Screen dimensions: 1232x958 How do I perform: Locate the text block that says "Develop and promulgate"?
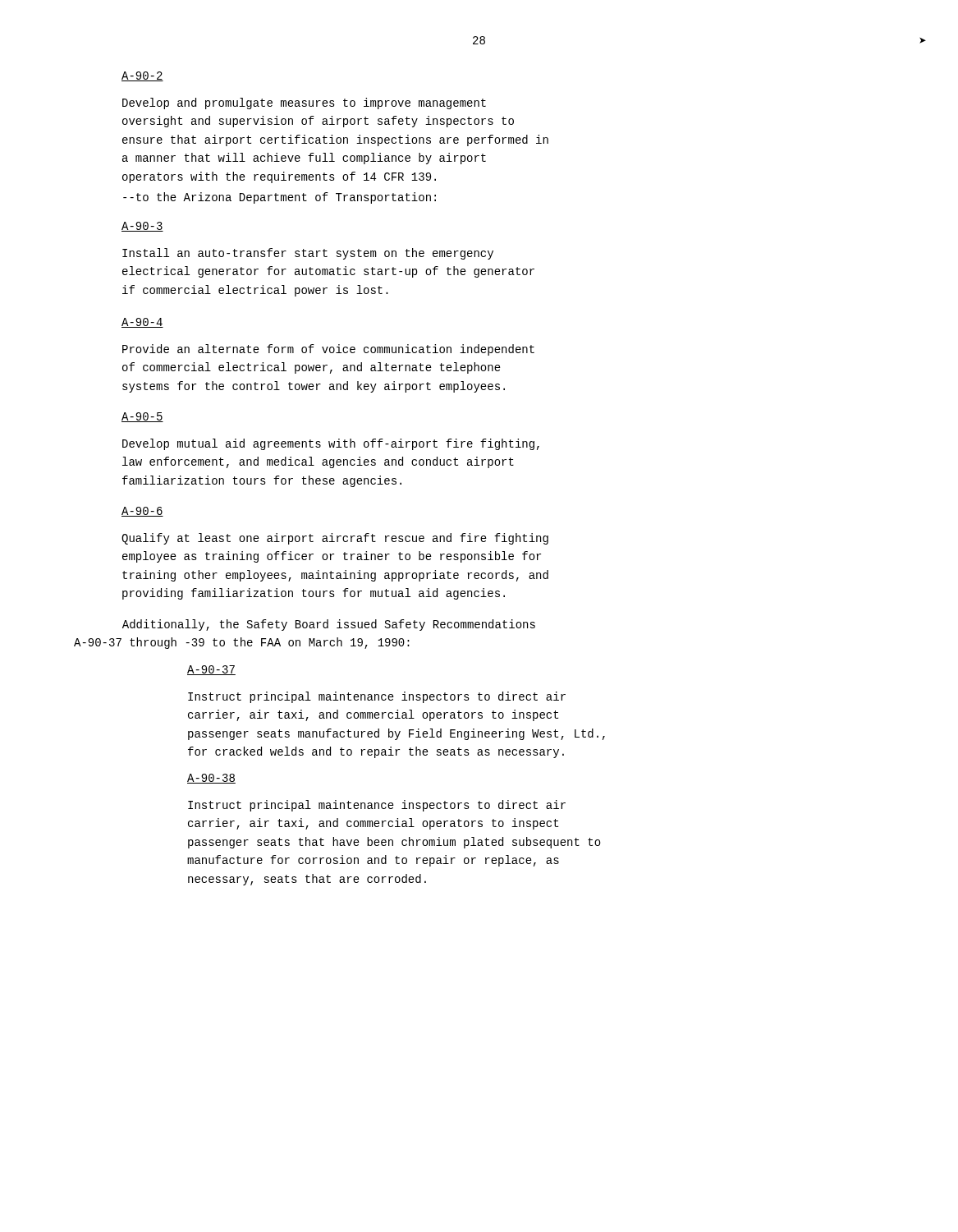[x=335, y=140]
